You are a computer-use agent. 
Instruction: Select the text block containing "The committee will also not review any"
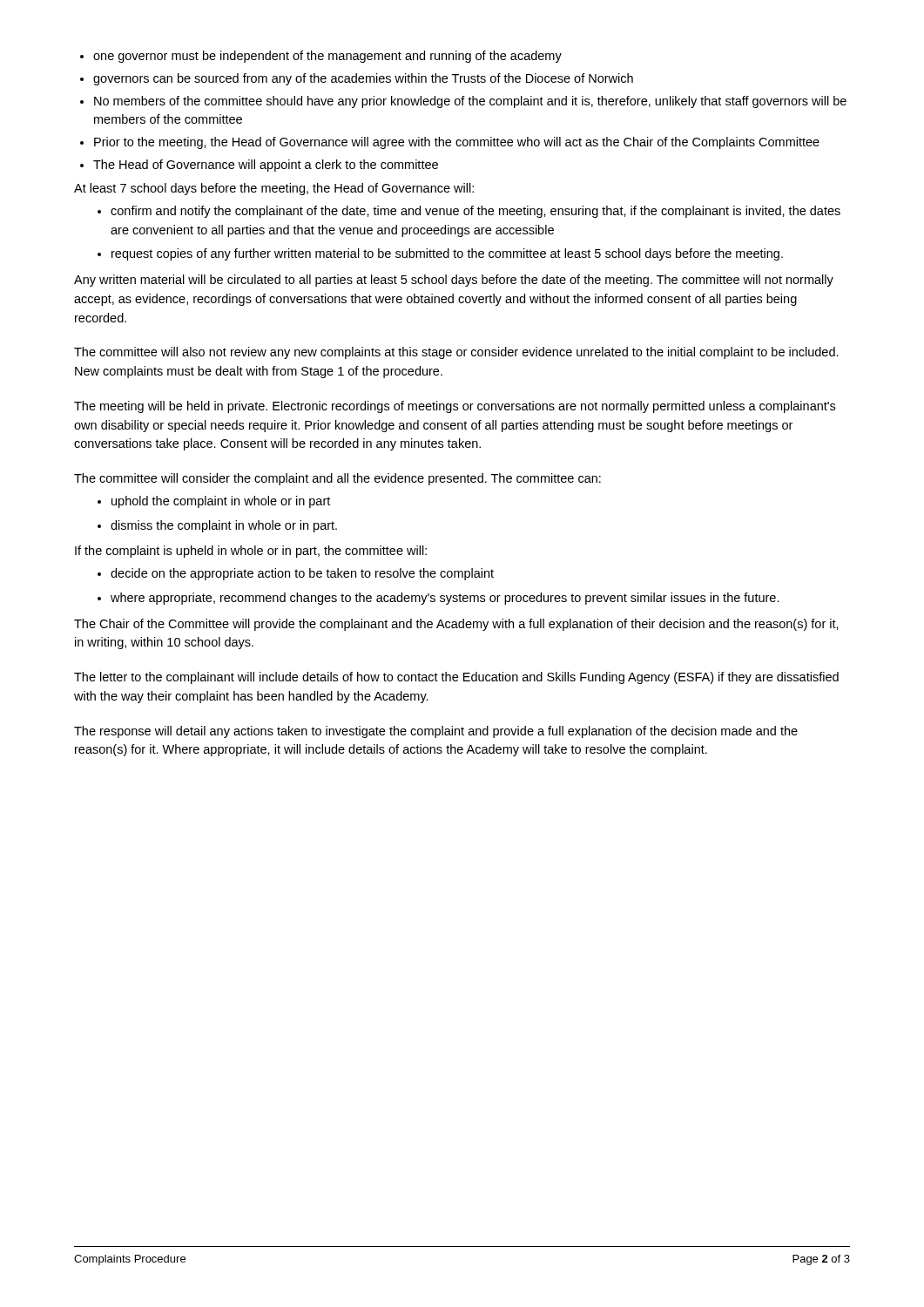[x=457, y=362]
